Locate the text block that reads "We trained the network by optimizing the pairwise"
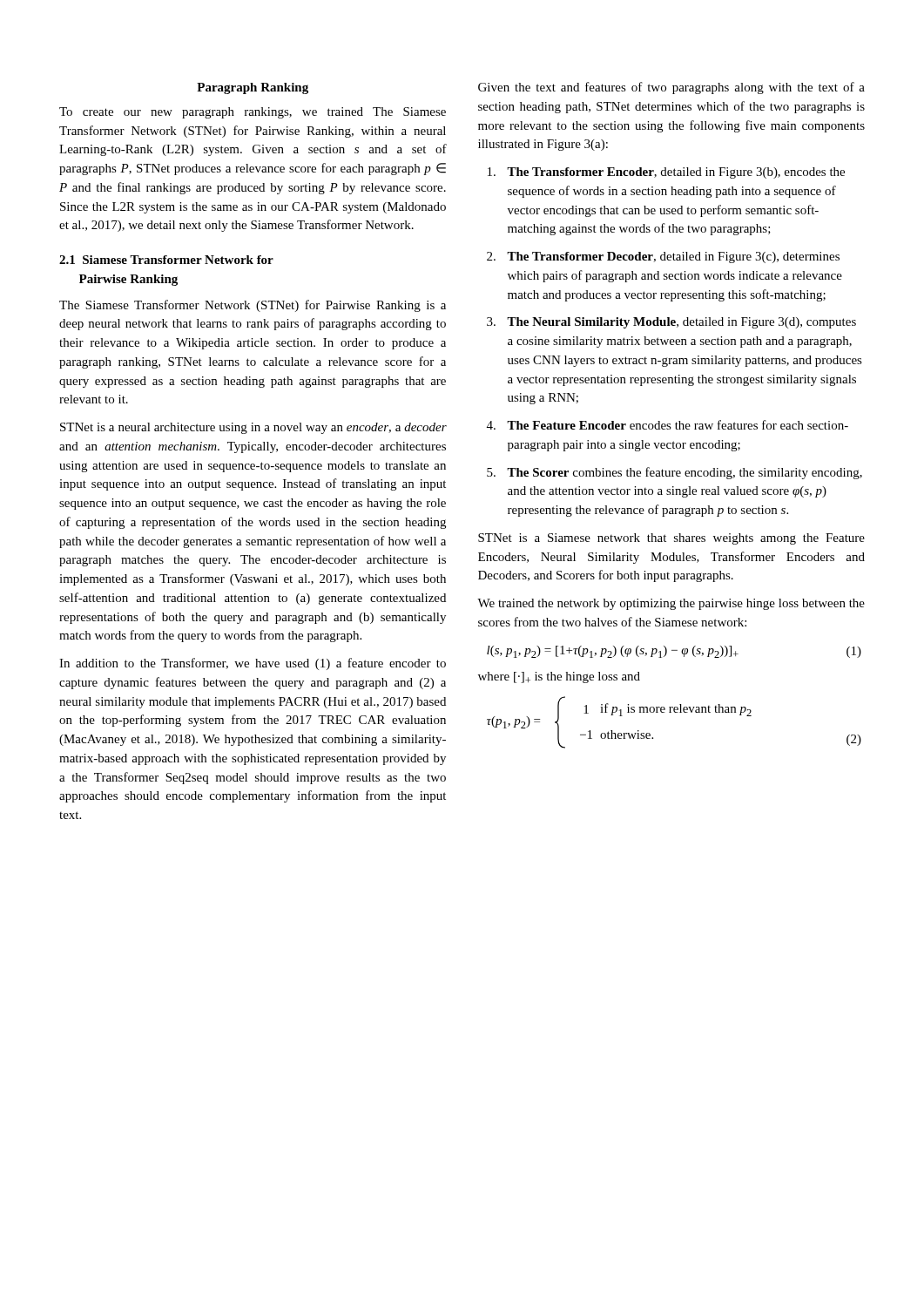 671,612
